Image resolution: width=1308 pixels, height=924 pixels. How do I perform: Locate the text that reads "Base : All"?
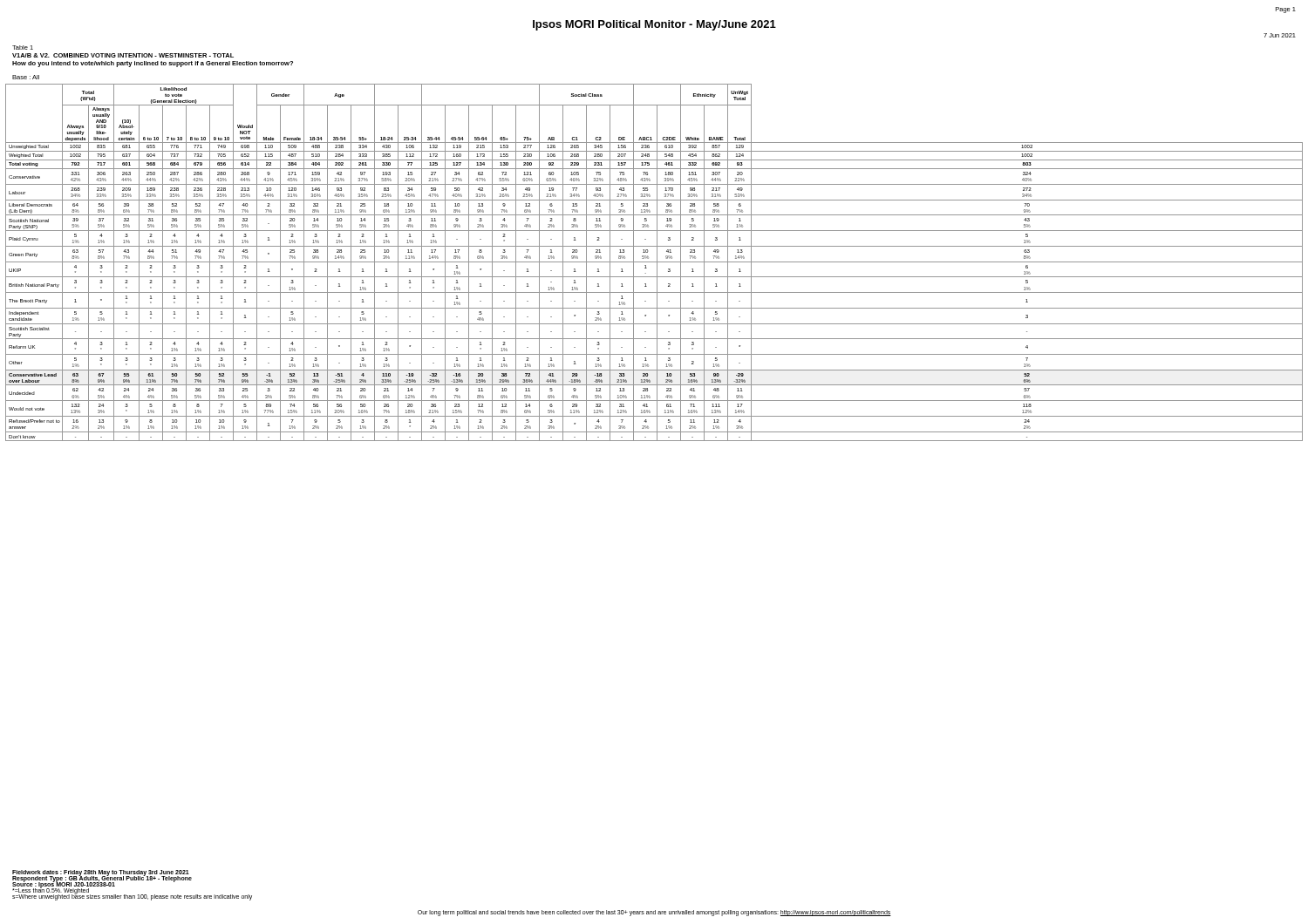[x=26, y=77]
